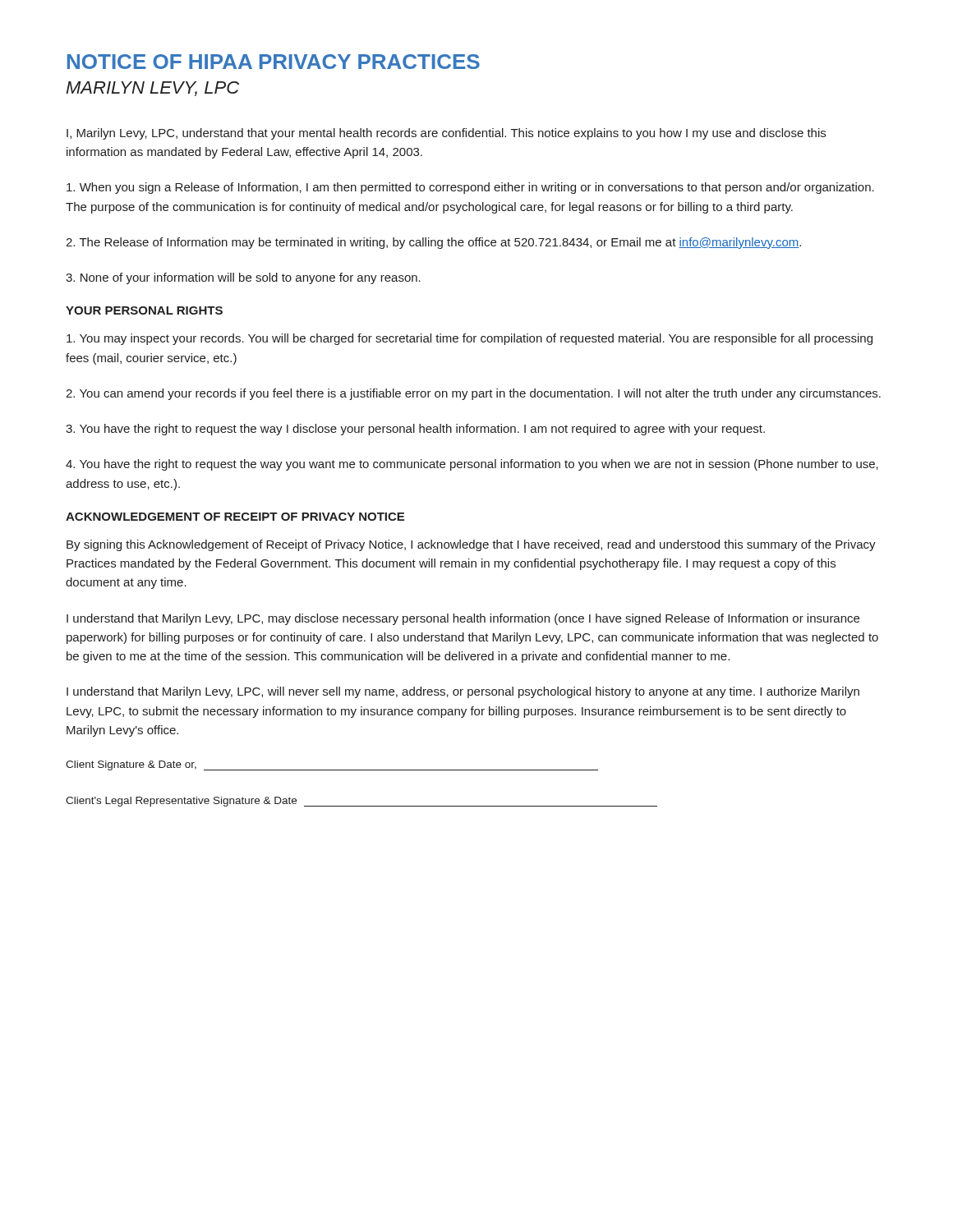Select the block starting "You can amend your records if you feel"
953x1232 pixels.
pos(474,393)
